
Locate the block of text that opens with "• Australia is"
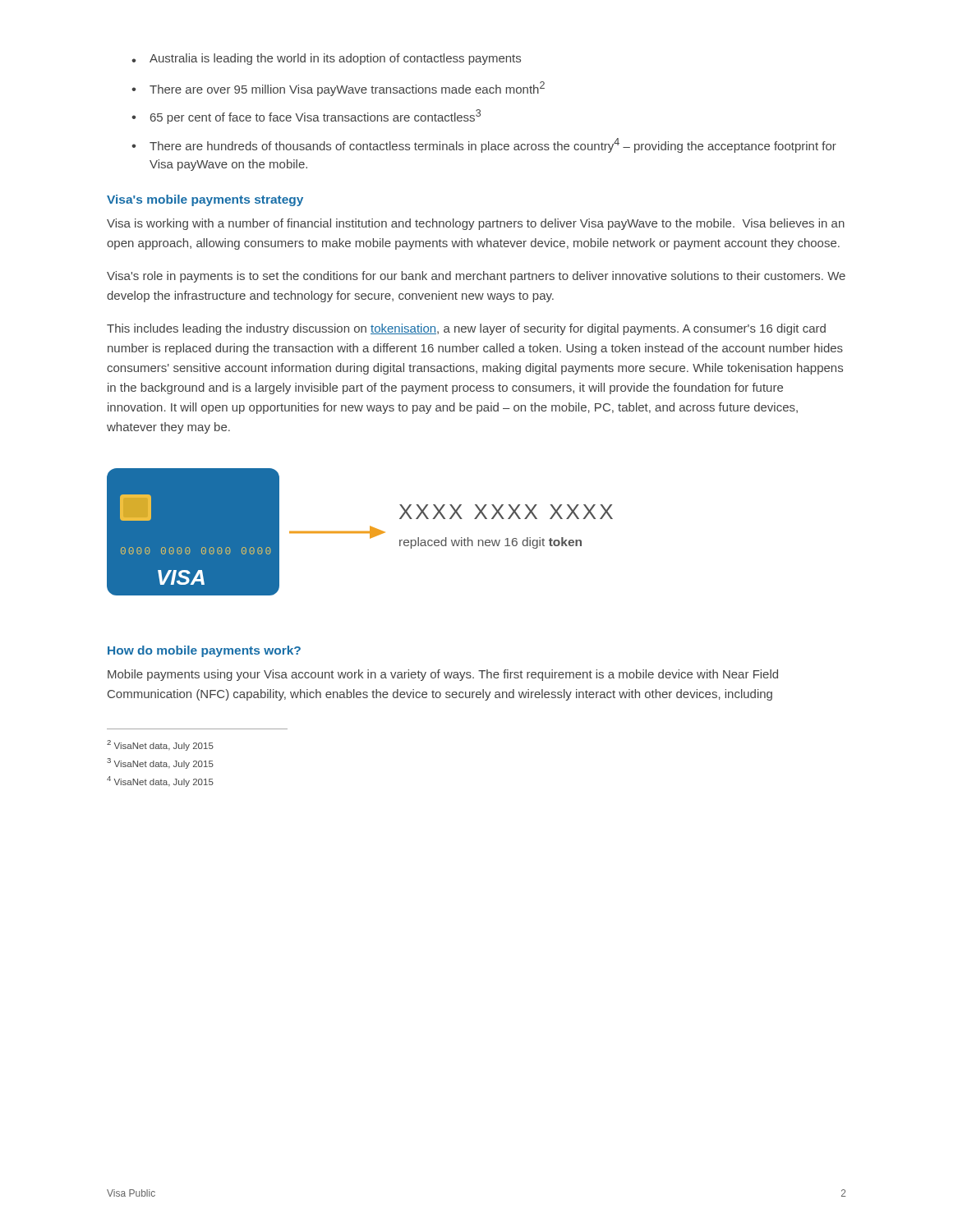[326, 60]
